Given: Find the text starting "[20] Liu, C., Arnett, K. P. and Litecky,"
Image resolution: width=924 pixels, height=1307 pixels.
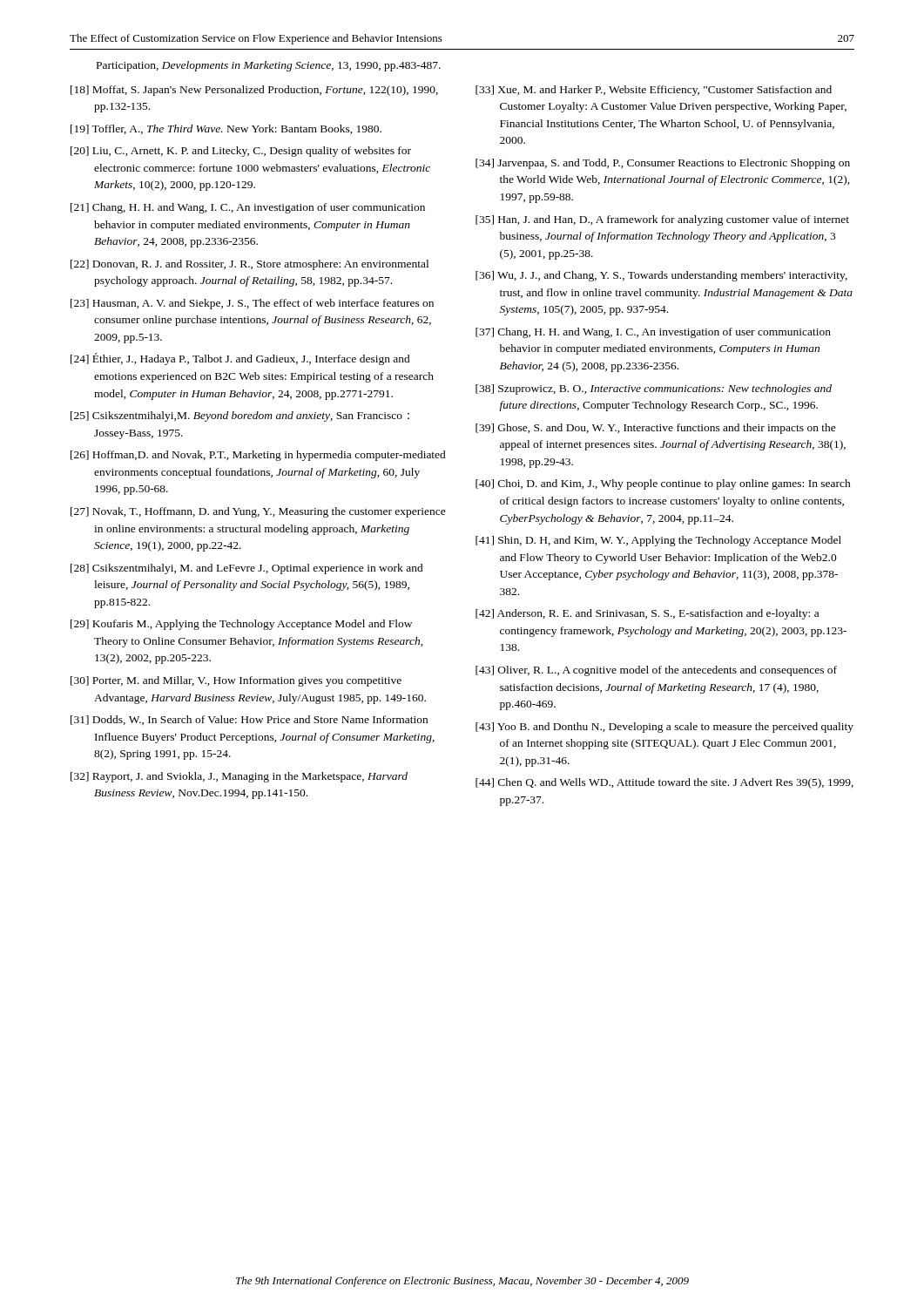Looking at the screenshot, I should coord(250,168).
